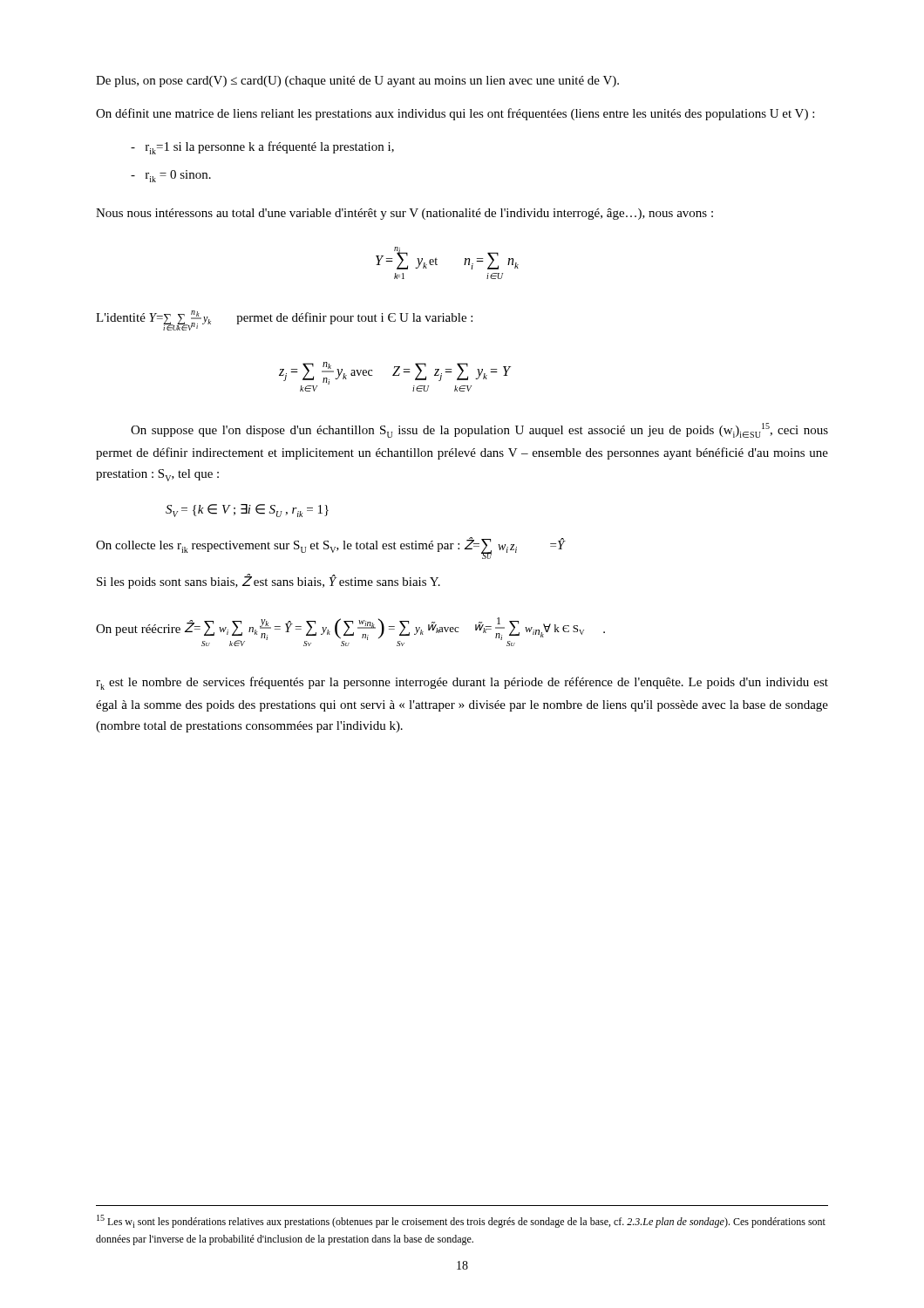
Task: Where is the passage that starts "On peut réécrire Ẑ = ∑ SU"?
Action: (x=351, y=632)
